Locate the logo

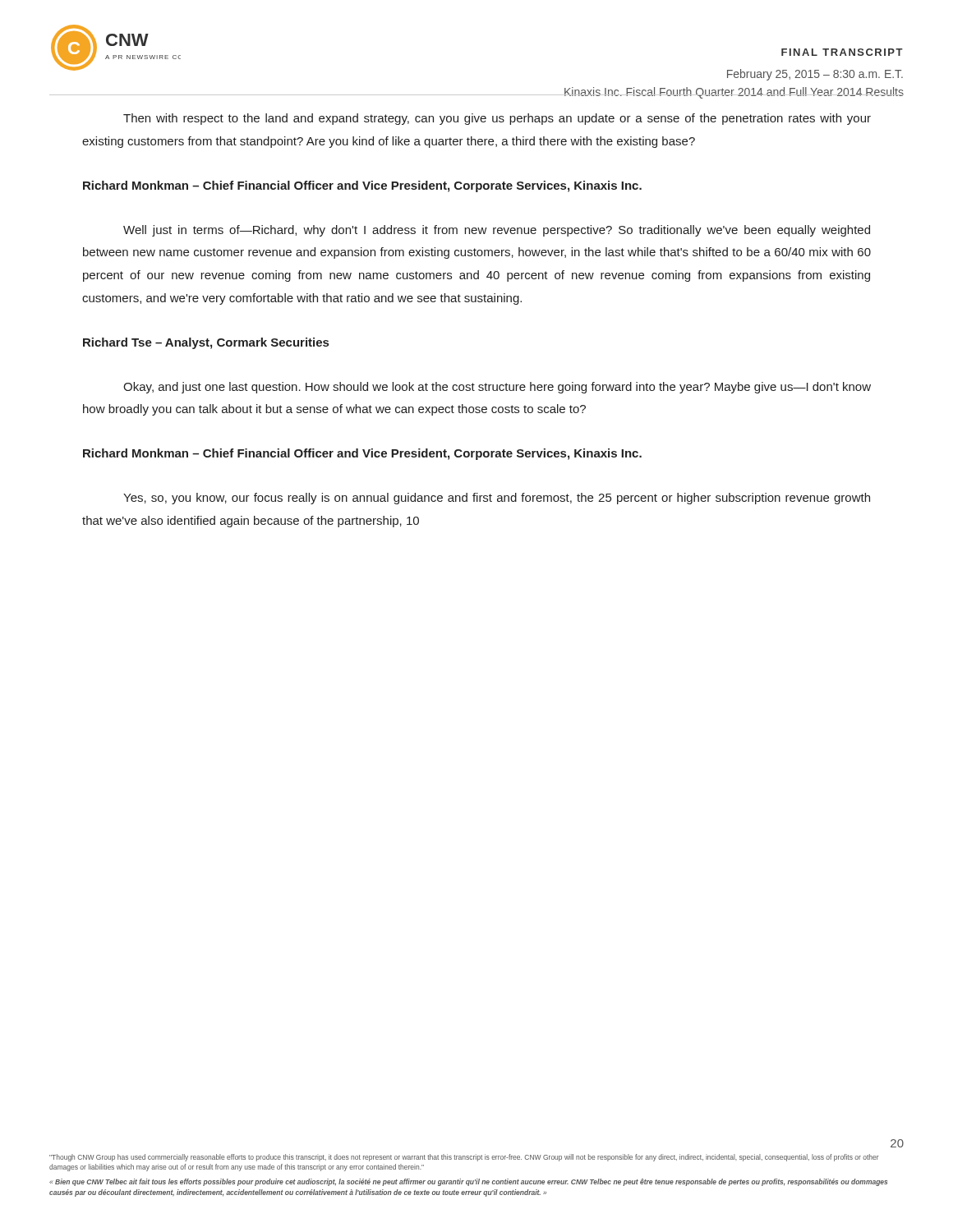tap(115, 52)
